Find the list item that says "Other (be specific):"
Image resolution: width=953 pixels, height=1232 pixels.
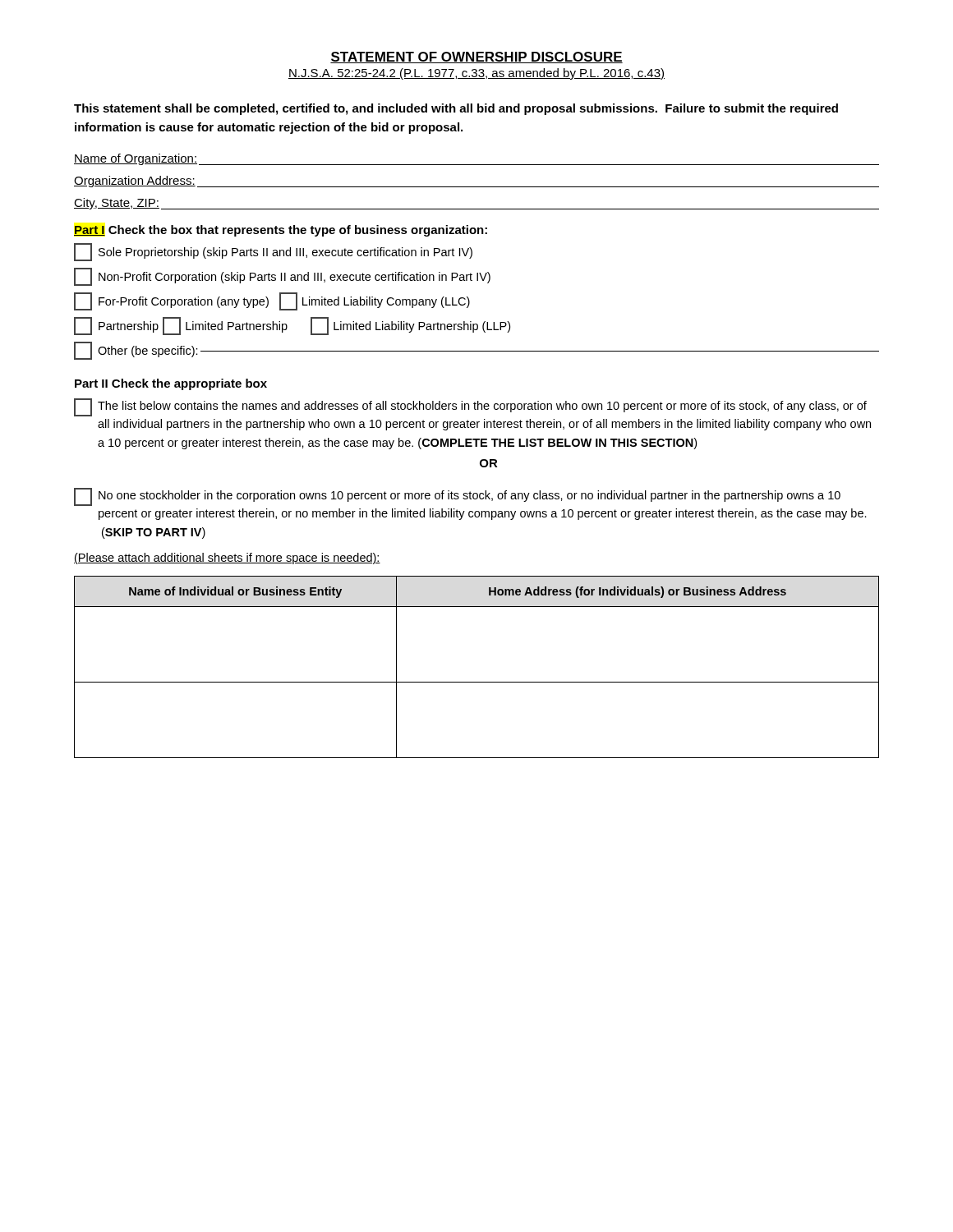click(476, 351)
